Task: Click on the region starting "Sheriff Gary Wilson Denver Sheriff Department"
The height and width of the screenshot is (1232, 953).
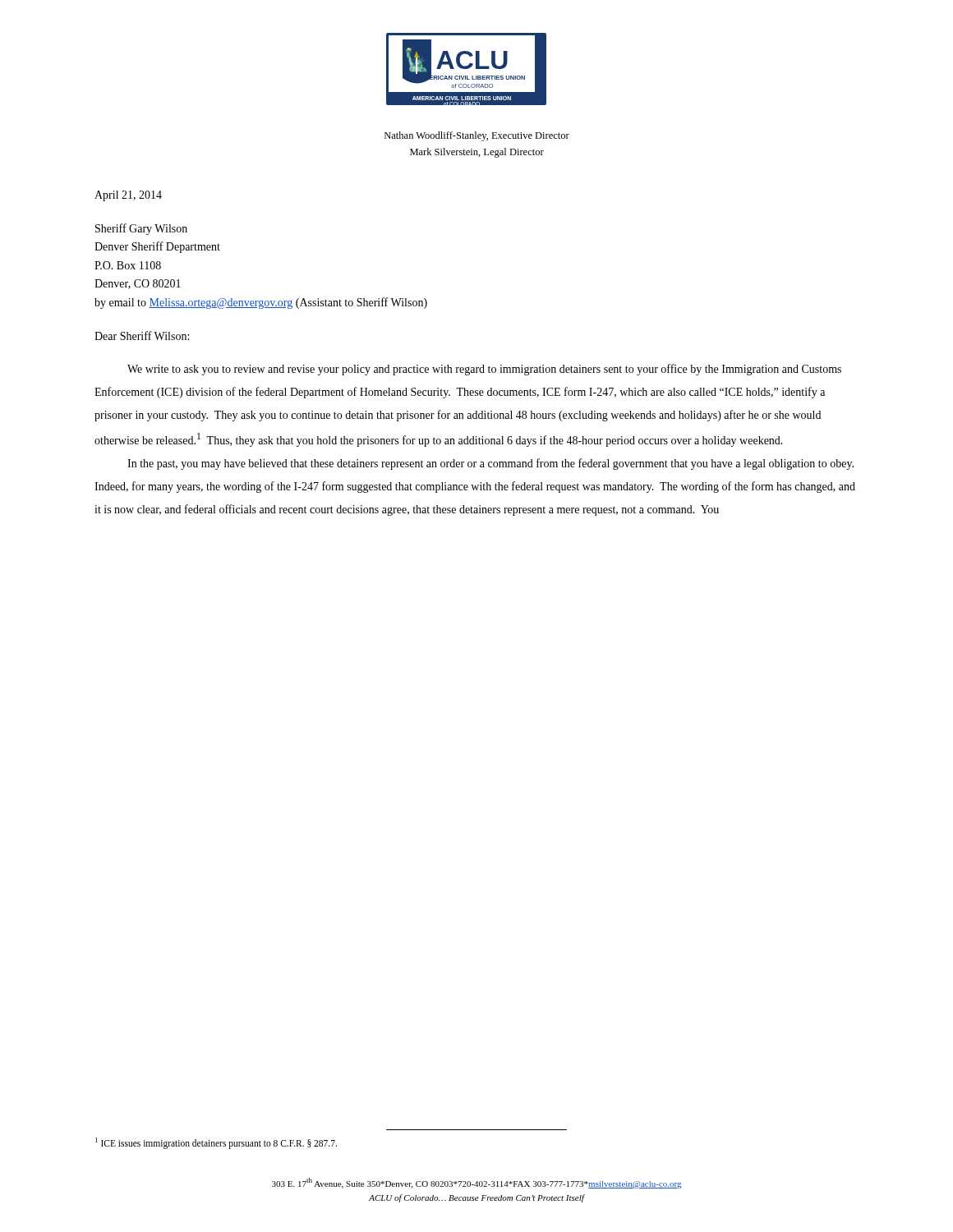Action: (x=141, y=229)
